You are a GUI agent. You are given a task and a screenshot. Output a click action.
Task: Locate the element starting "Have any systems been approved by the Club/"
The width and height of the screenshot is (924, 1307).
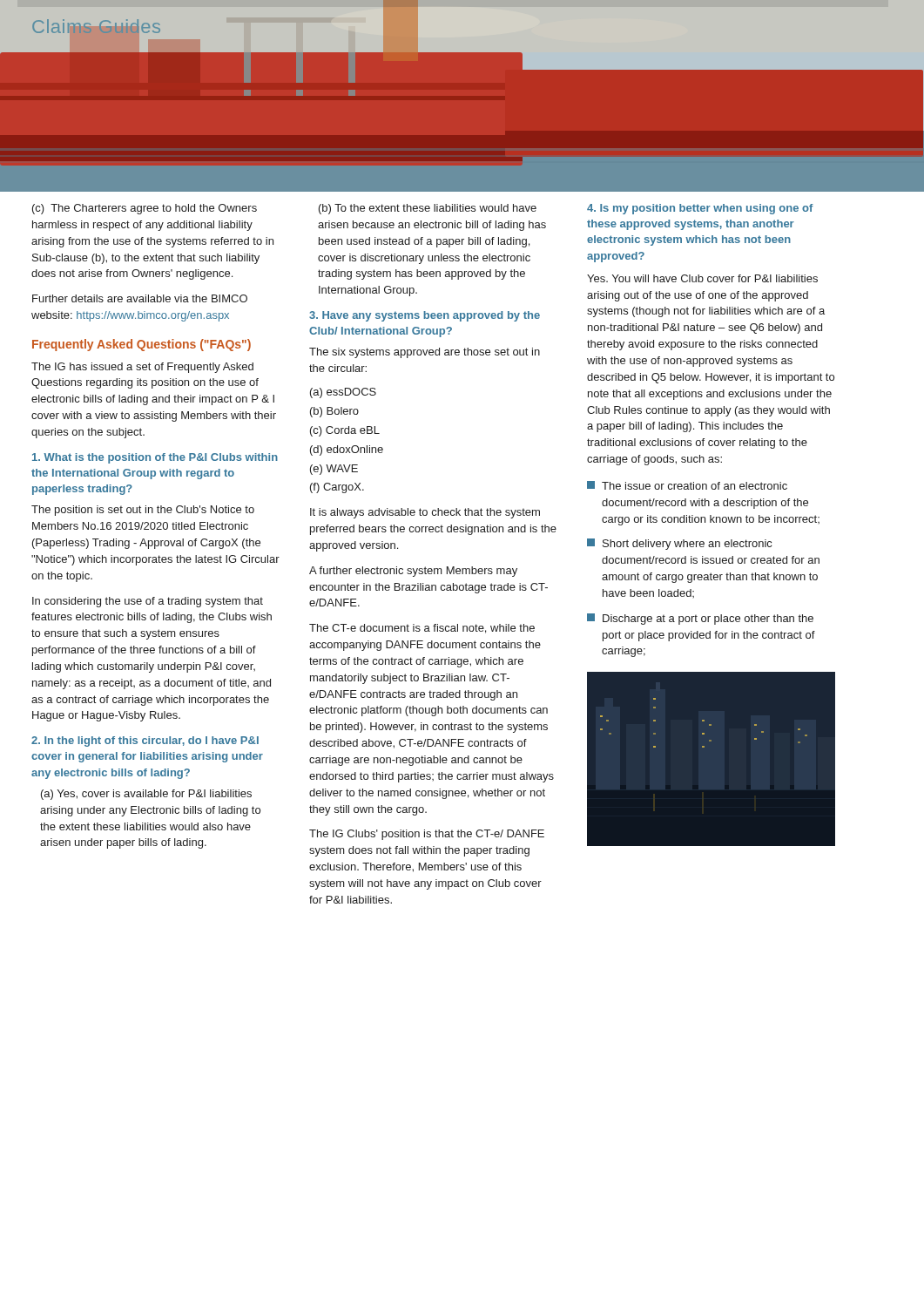(425, 323)
